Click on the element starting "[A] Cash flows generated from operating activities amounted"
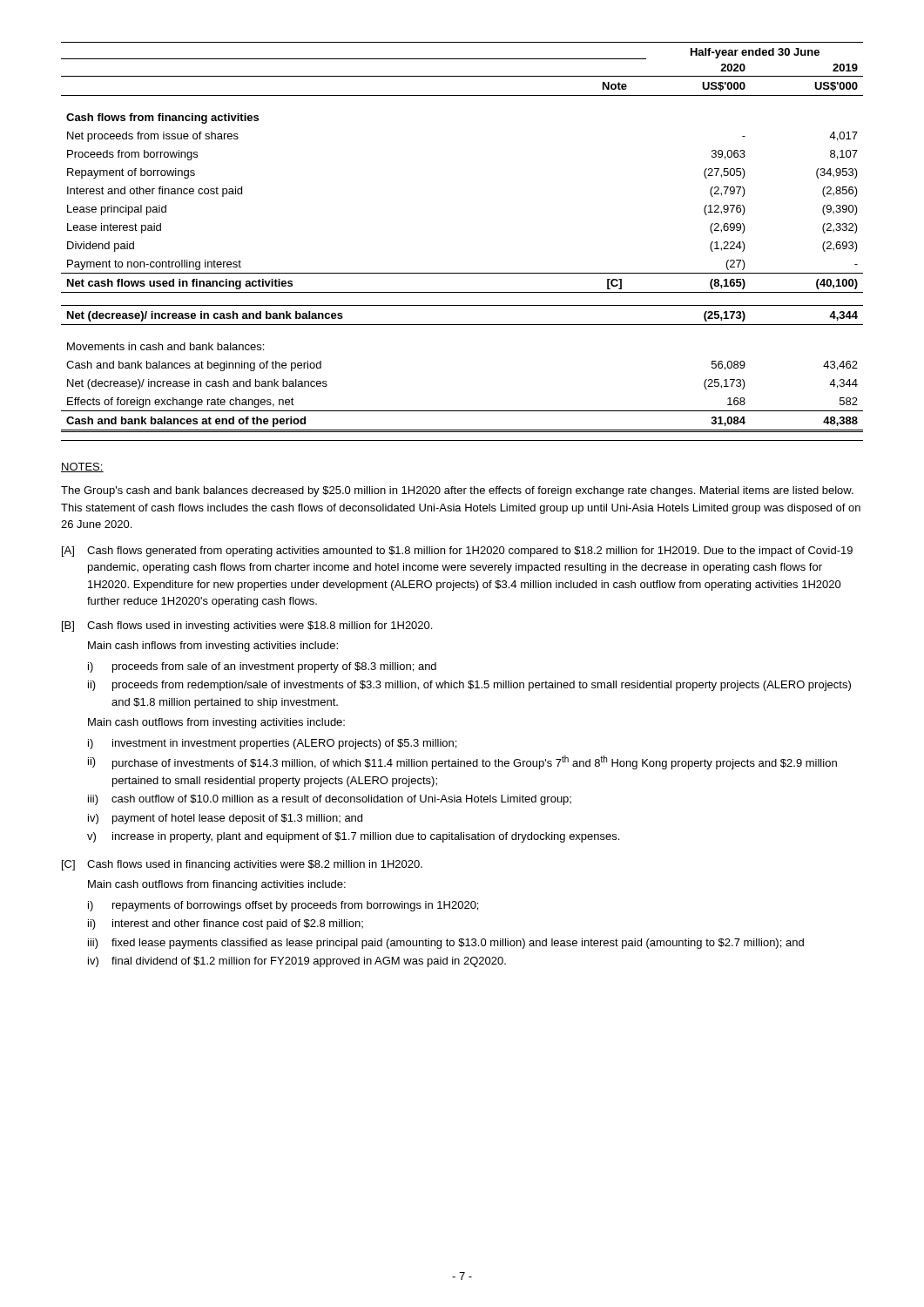The height and width of the screenshot is (1307, 924). [x=462, y=575]
